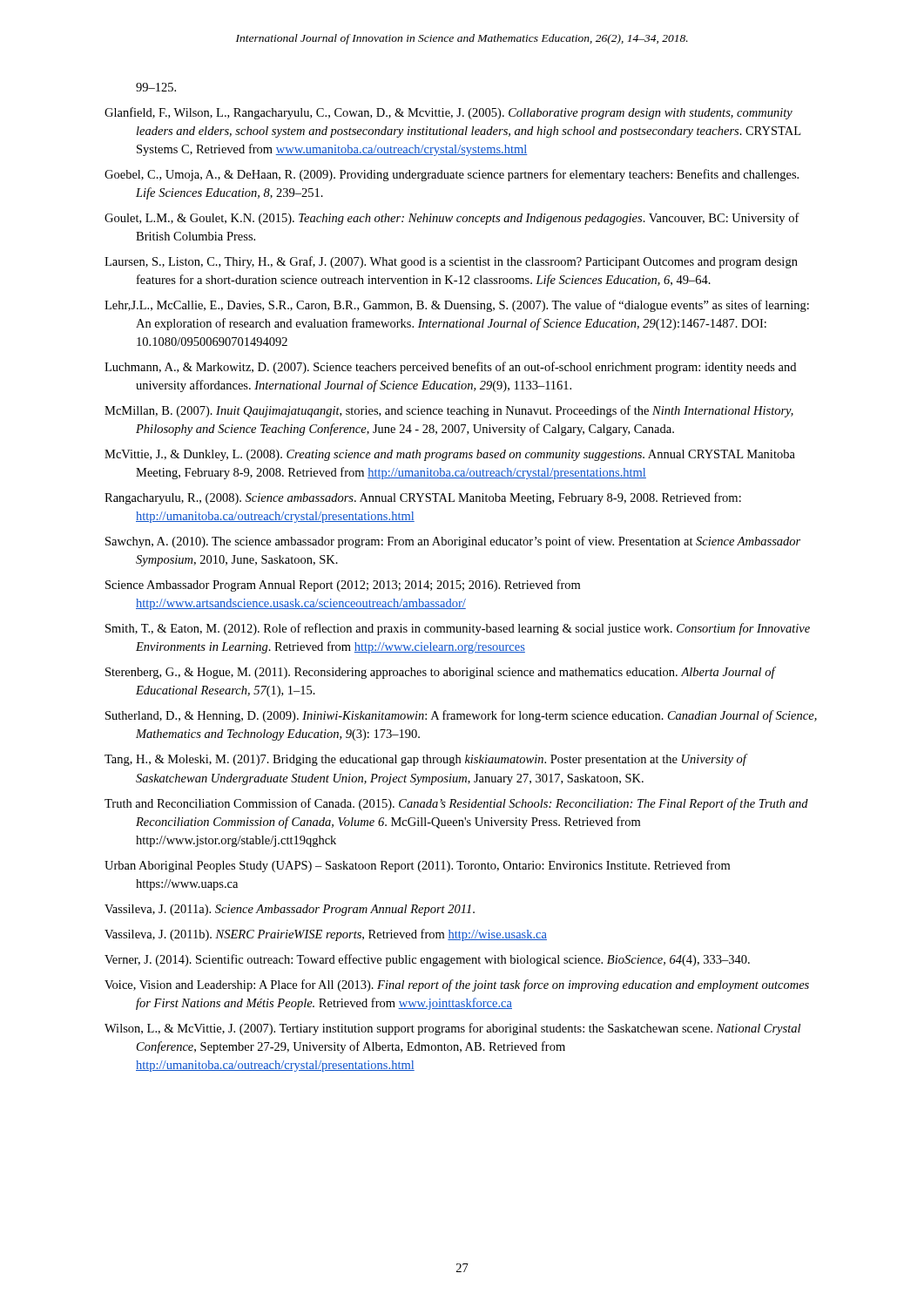Viewport: 924px width, 1307px height.
Task: Navigate to the text starting "Goebel, C., Umoja, A., & DeHaan,"
Action: [452, 183]
